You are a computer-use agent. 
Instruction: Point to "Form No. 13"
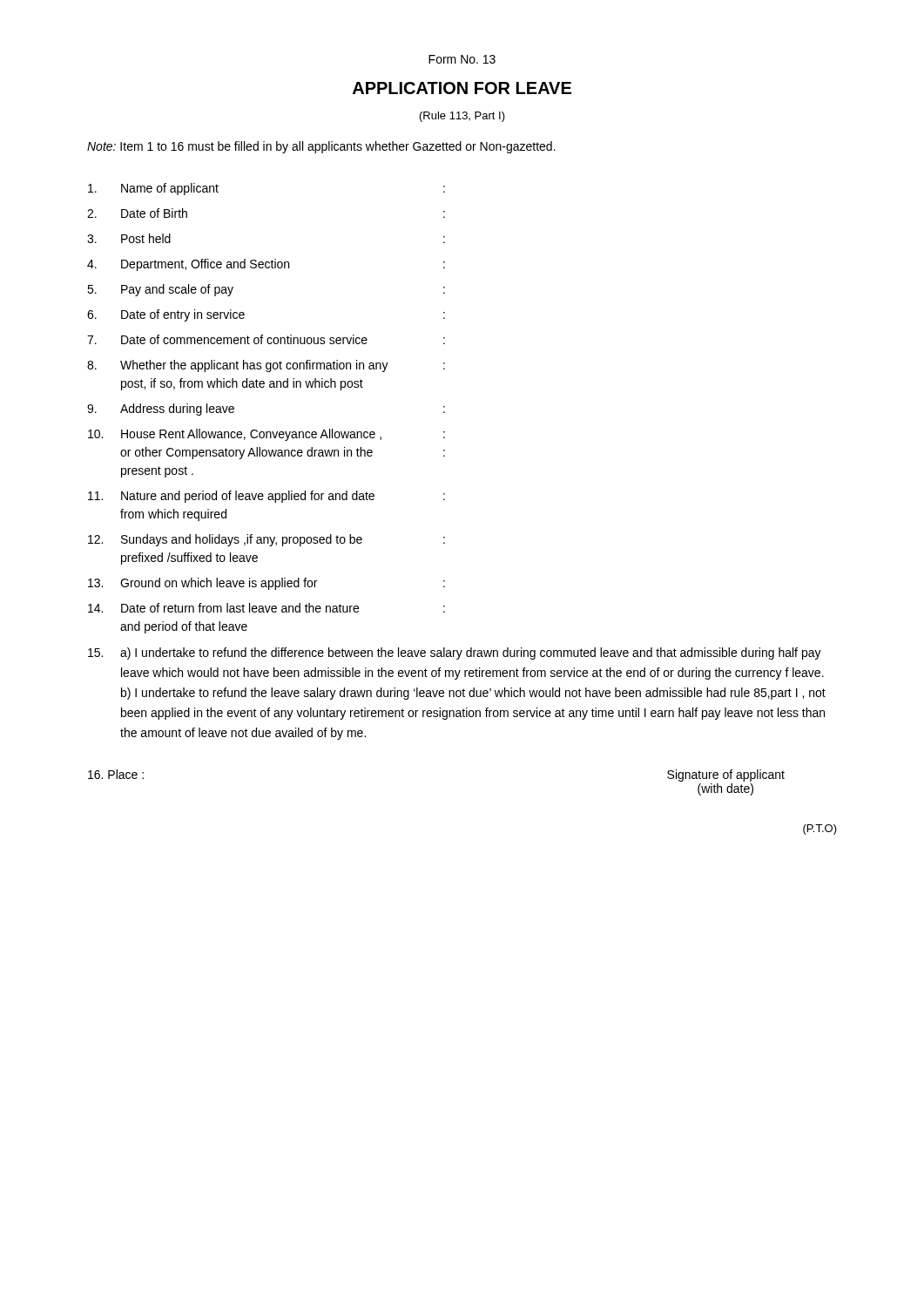coord(462,59)
